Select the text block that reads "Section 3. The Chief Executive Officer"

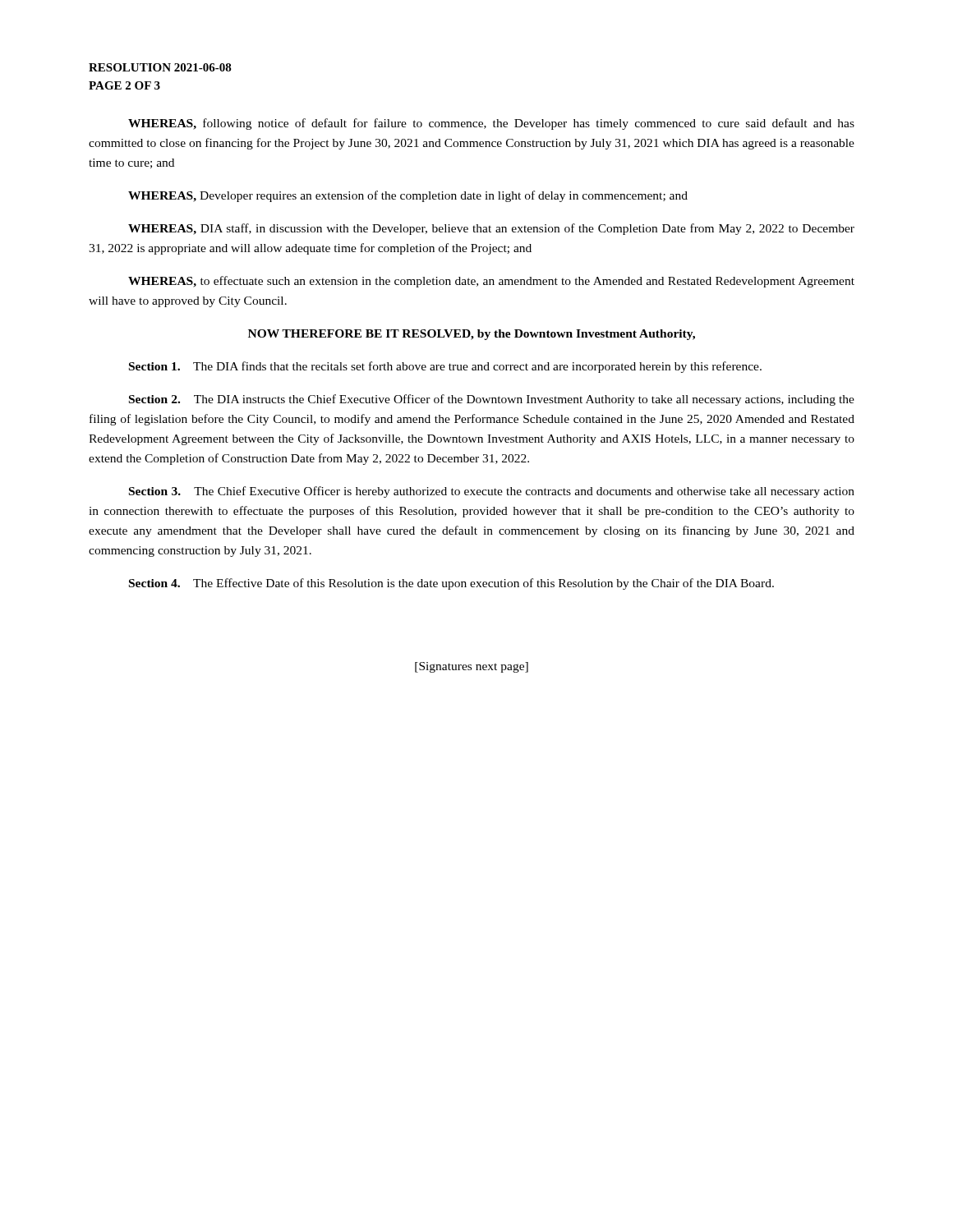[472, 520]
